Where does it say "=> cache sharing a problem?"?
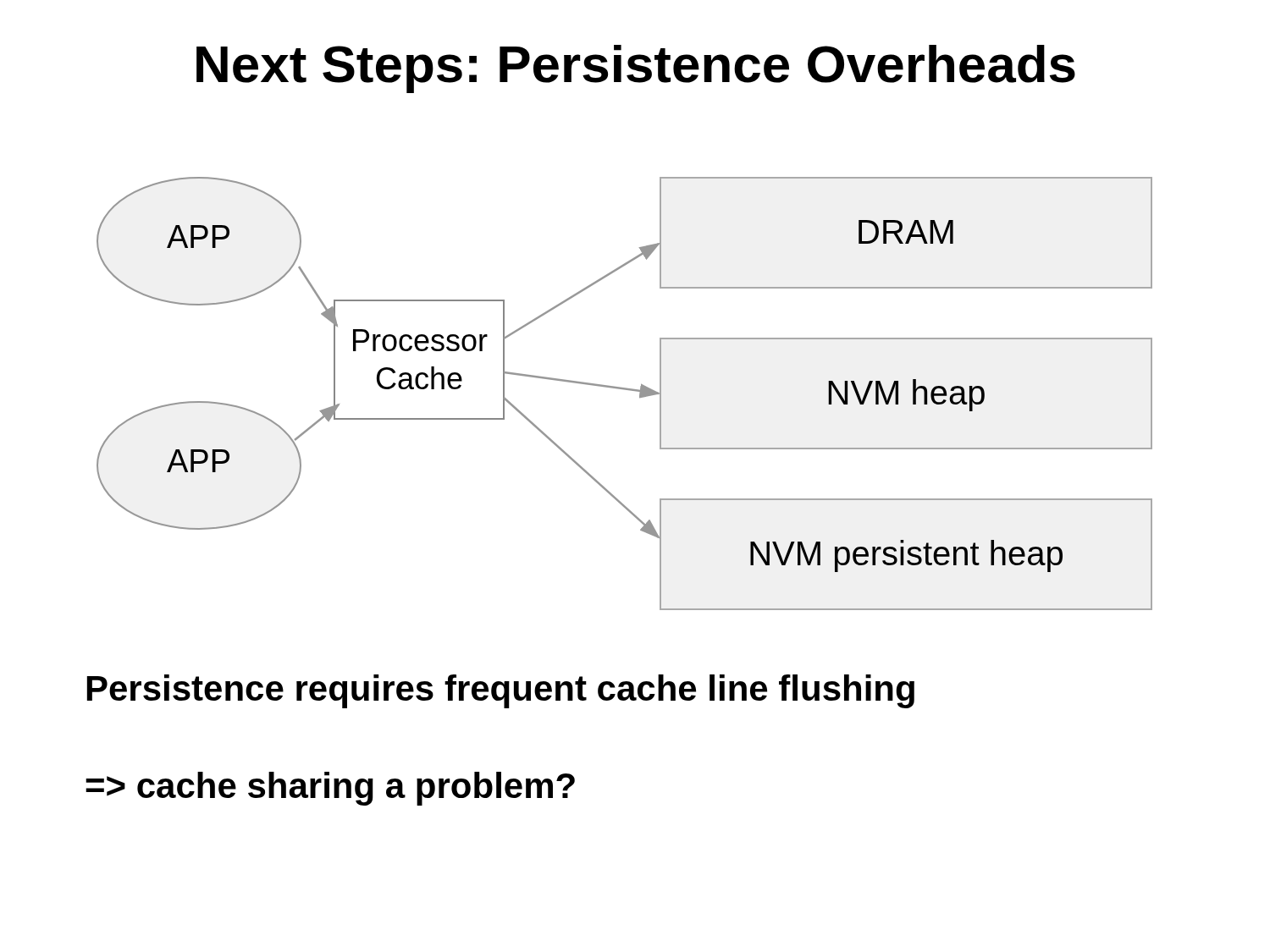 (331, 786)
